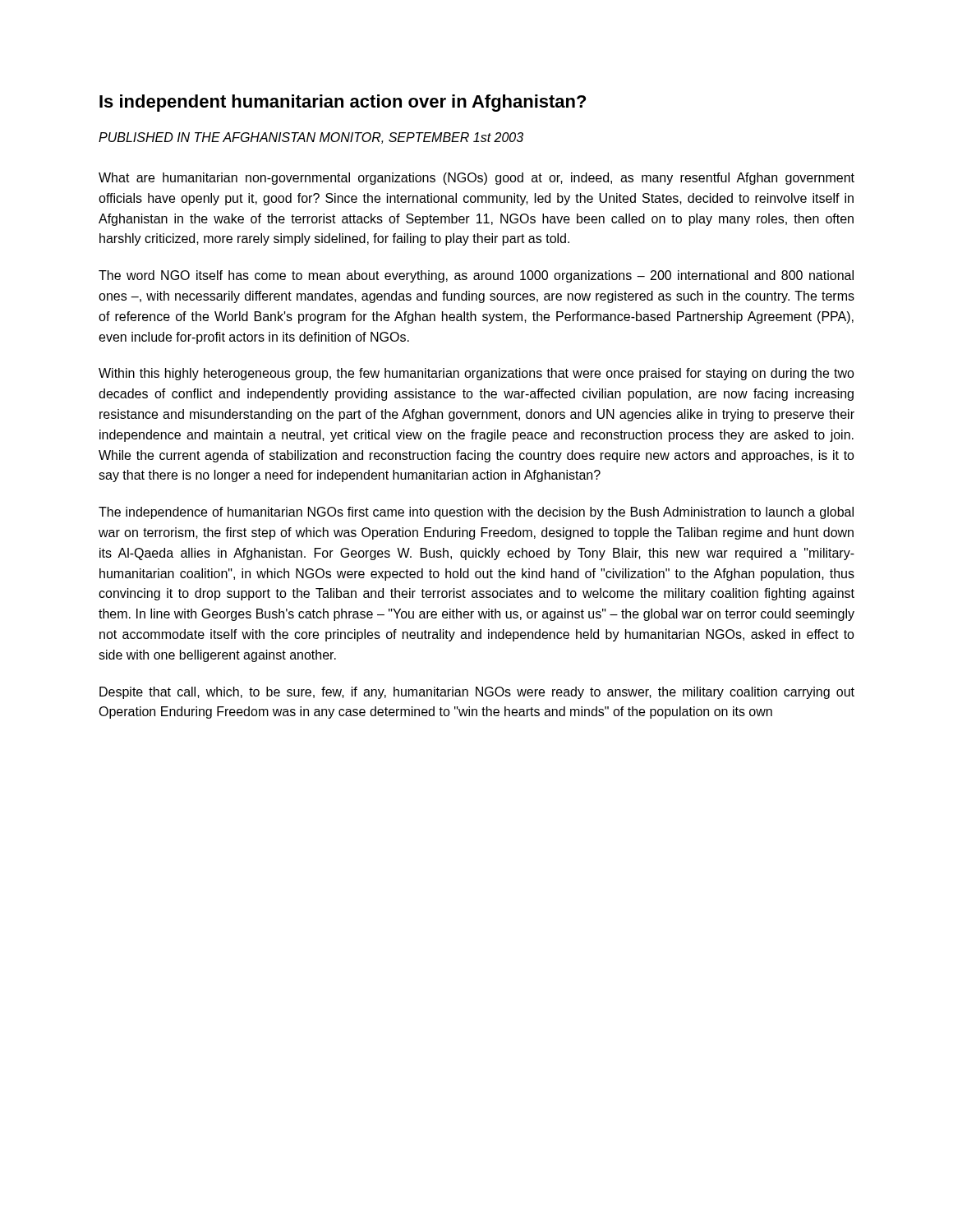Select the title that says "Is independent humanitarian"
The height and width of the screenshot is (1232, 953).
coord(343,101)
